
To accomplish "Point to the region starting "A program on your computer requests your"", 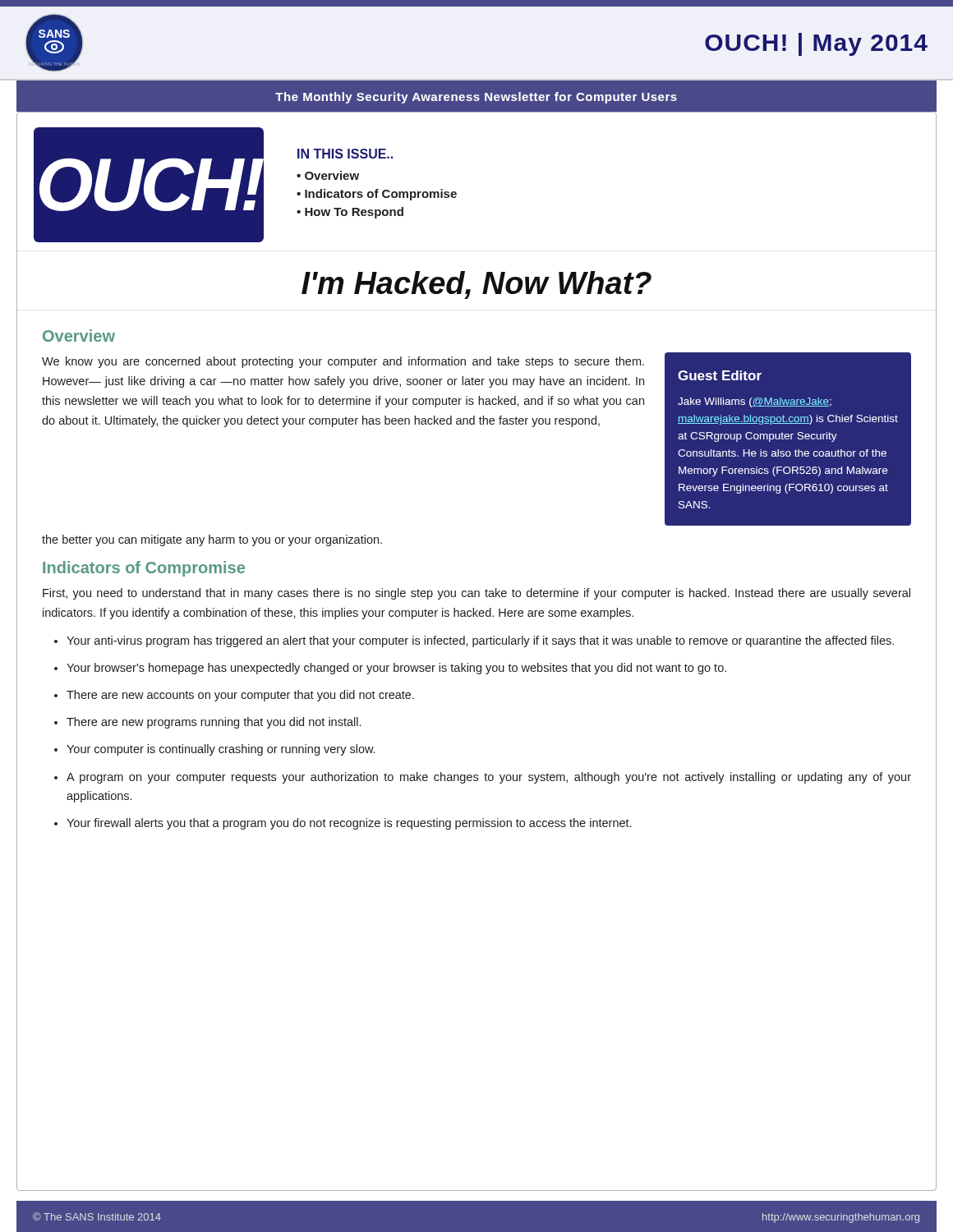I will pyautogui.click(x=489, y=786).
